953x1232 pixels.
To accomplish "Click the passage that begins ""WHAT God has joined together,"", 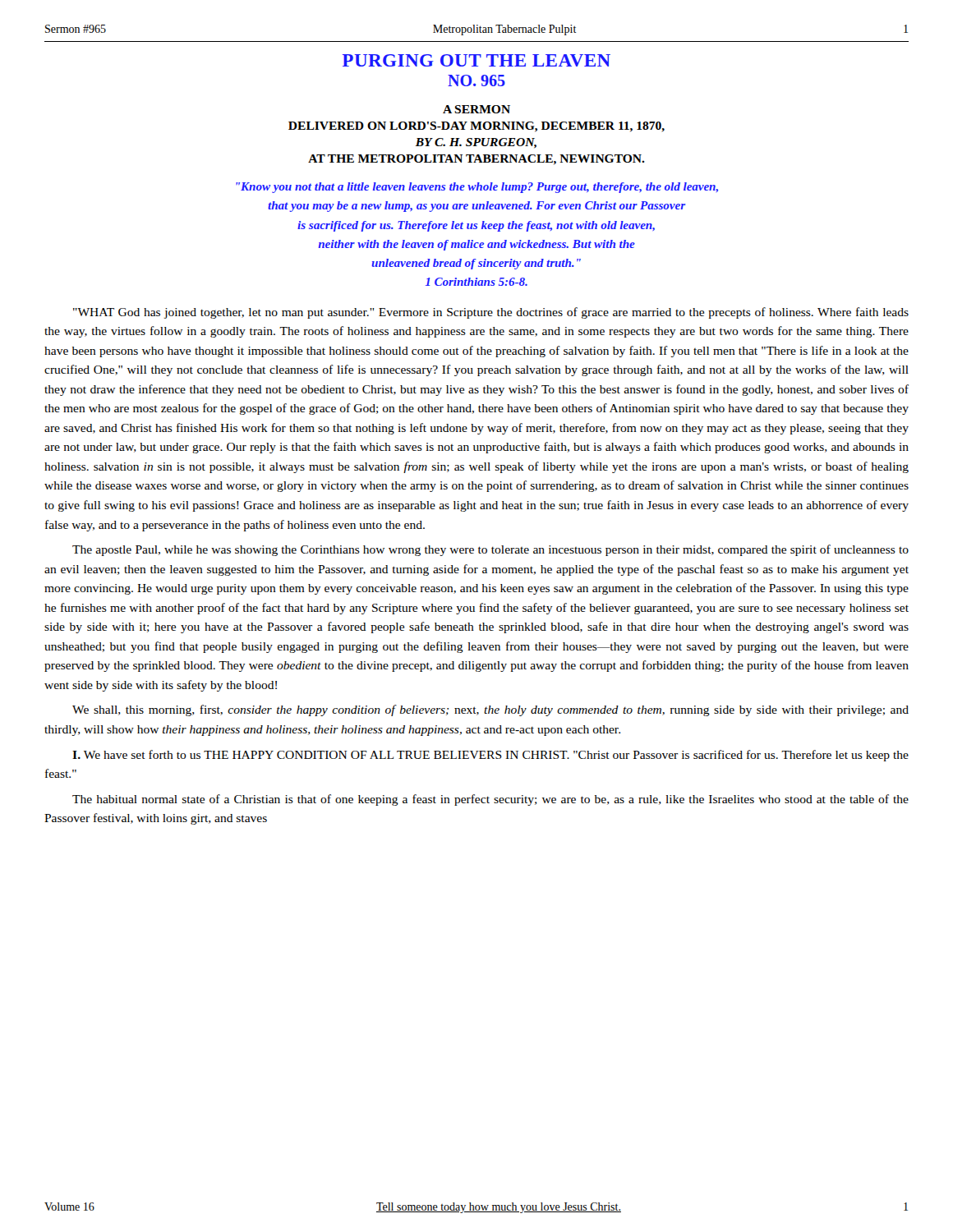I will [476, 418].
